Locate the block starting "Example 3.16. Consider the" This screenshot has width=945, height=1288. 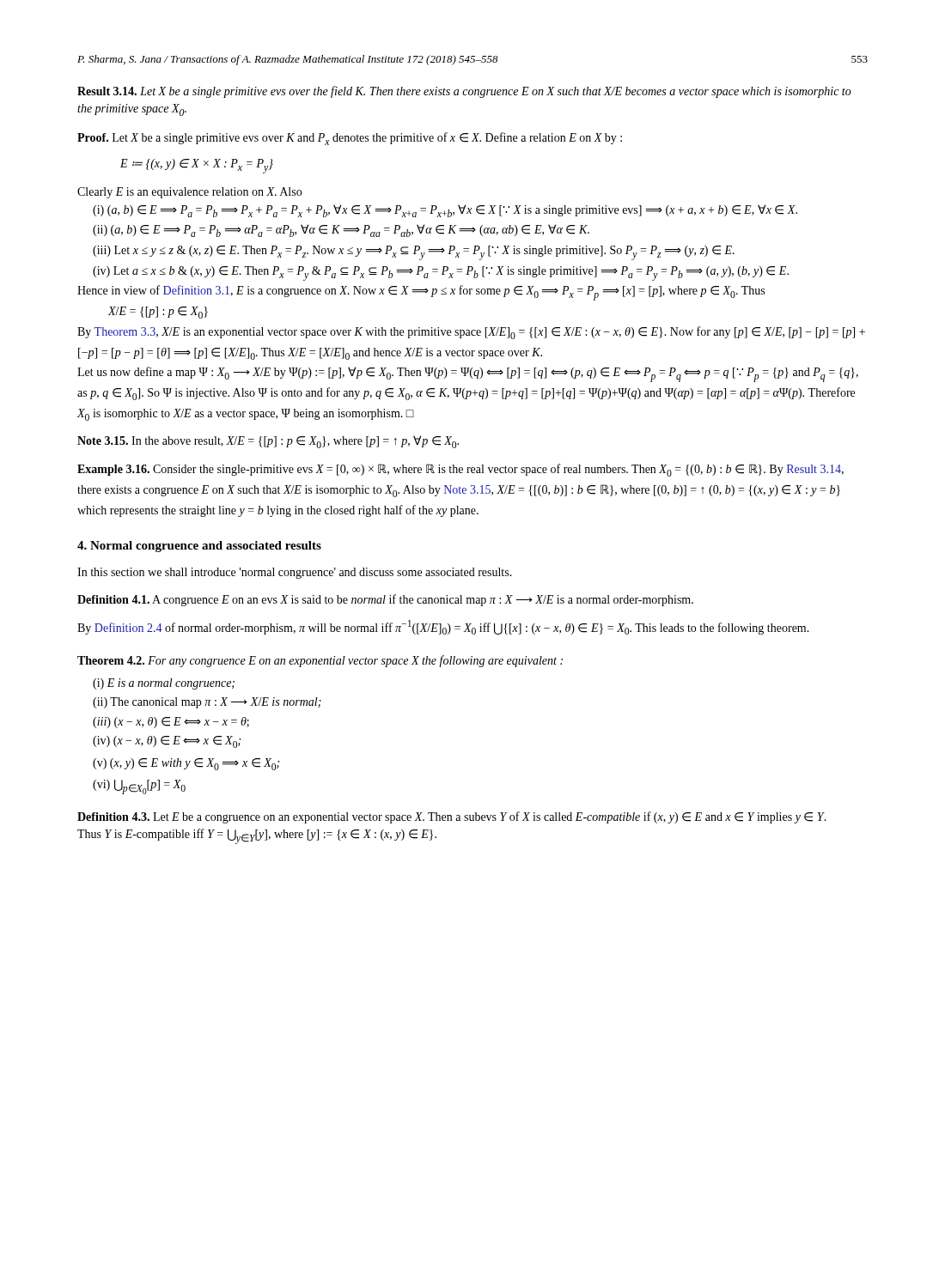461,490
